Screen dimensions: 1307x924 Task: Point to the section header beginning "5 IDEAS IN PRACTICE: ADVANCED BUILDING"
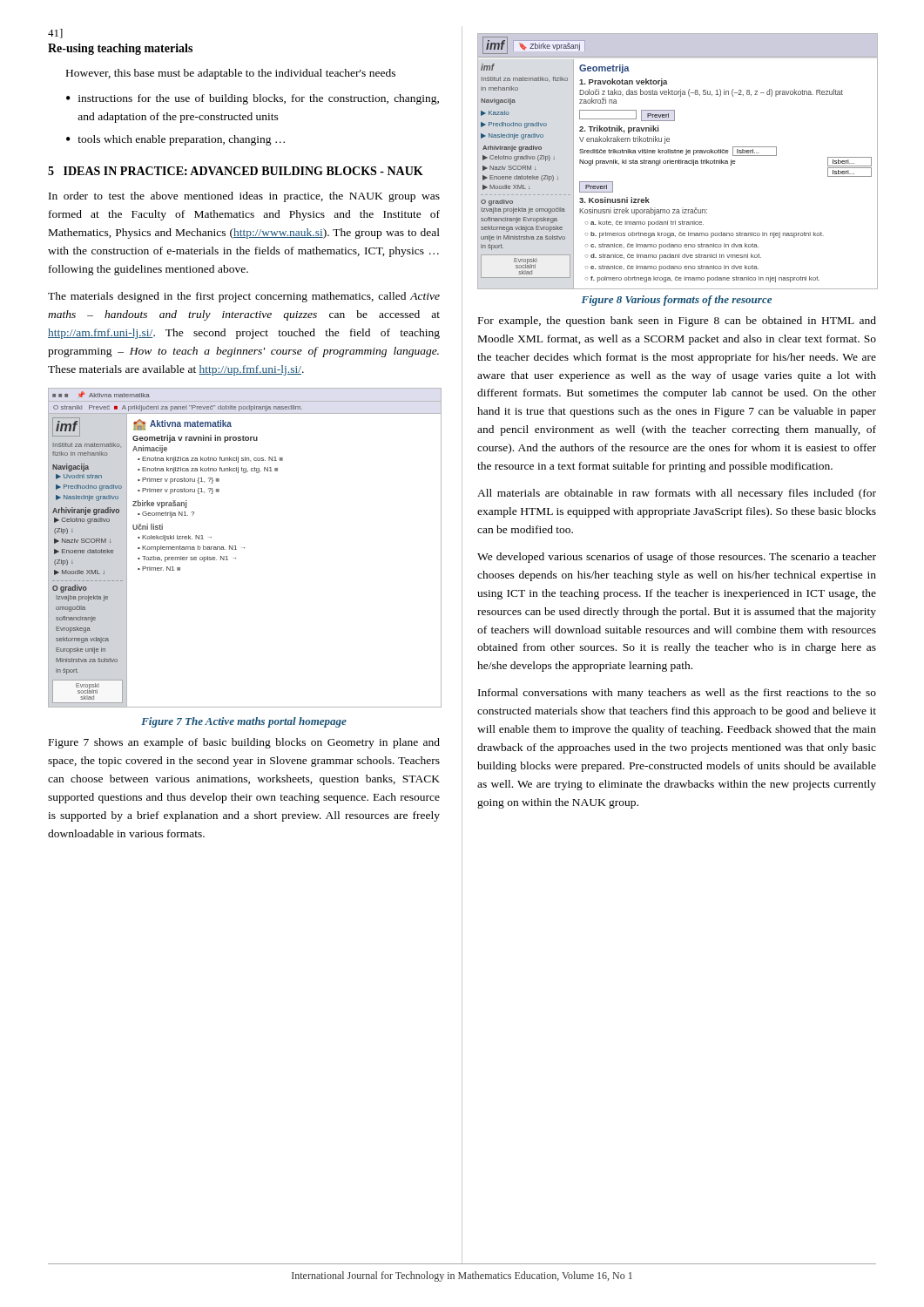(x=235, y=171)
